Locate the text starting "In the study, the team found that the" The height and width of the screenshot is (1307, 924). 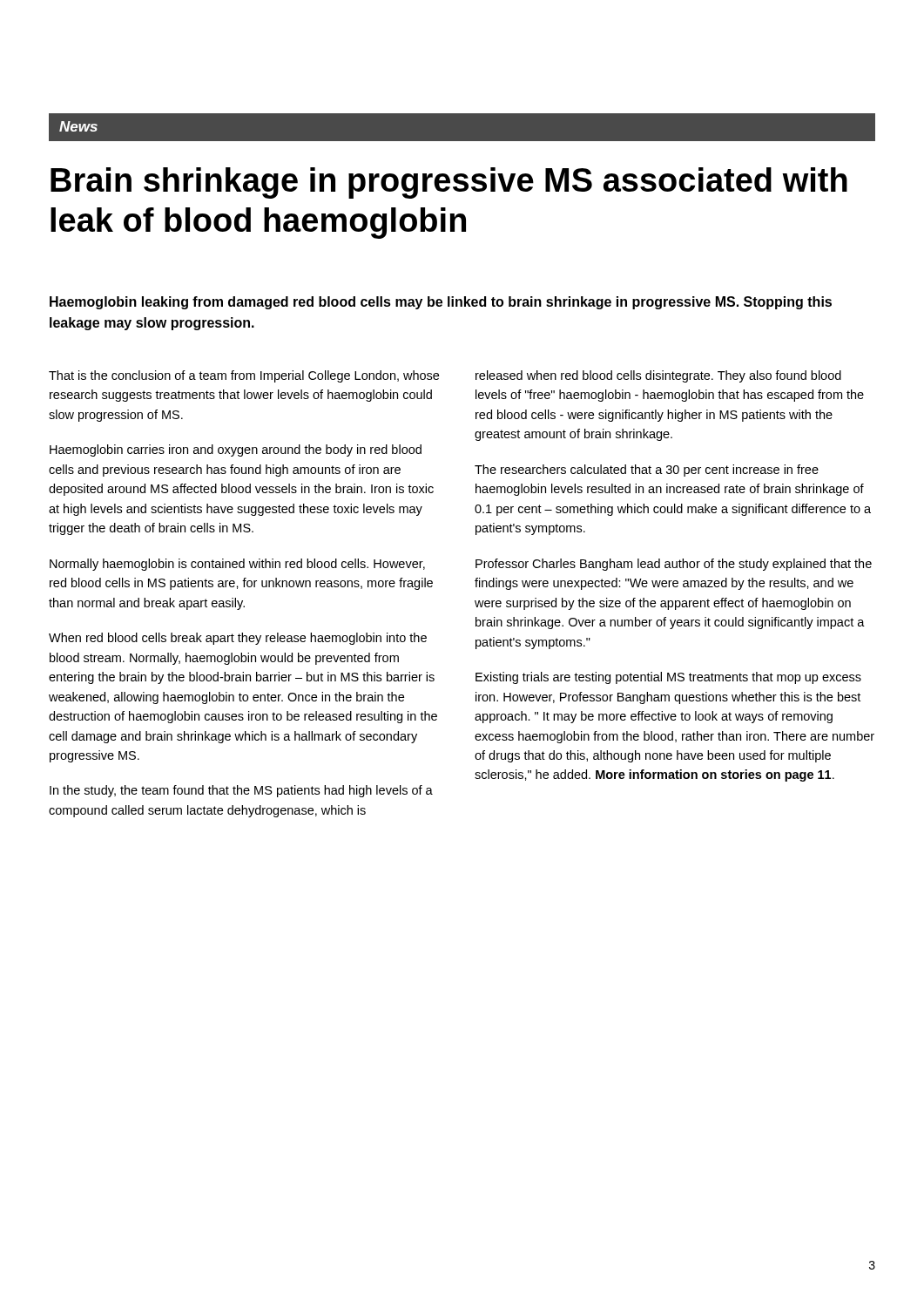coord(241,800)
